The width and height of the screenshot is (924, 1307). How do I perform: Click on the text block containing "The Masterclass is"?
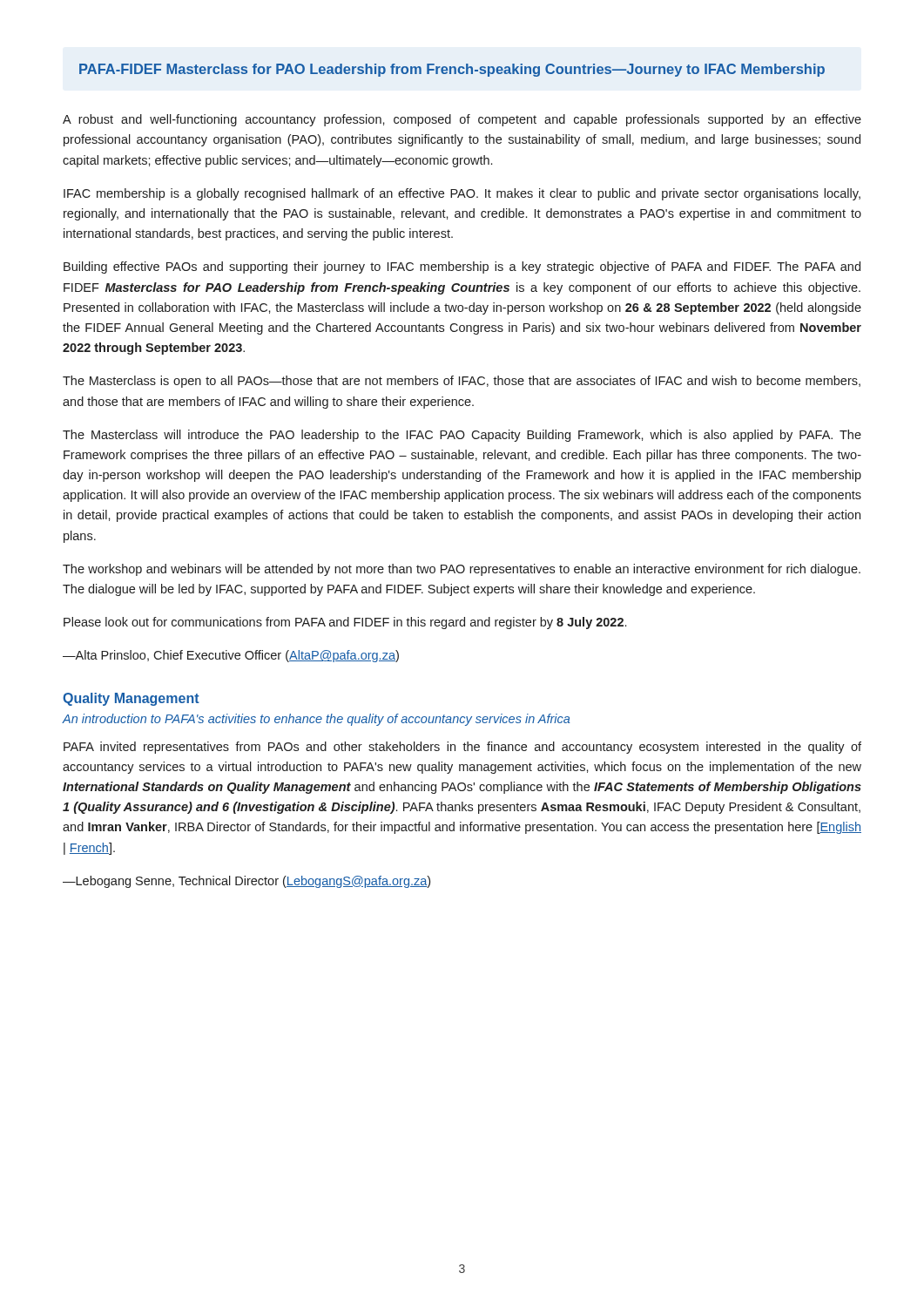pos(462,391)
